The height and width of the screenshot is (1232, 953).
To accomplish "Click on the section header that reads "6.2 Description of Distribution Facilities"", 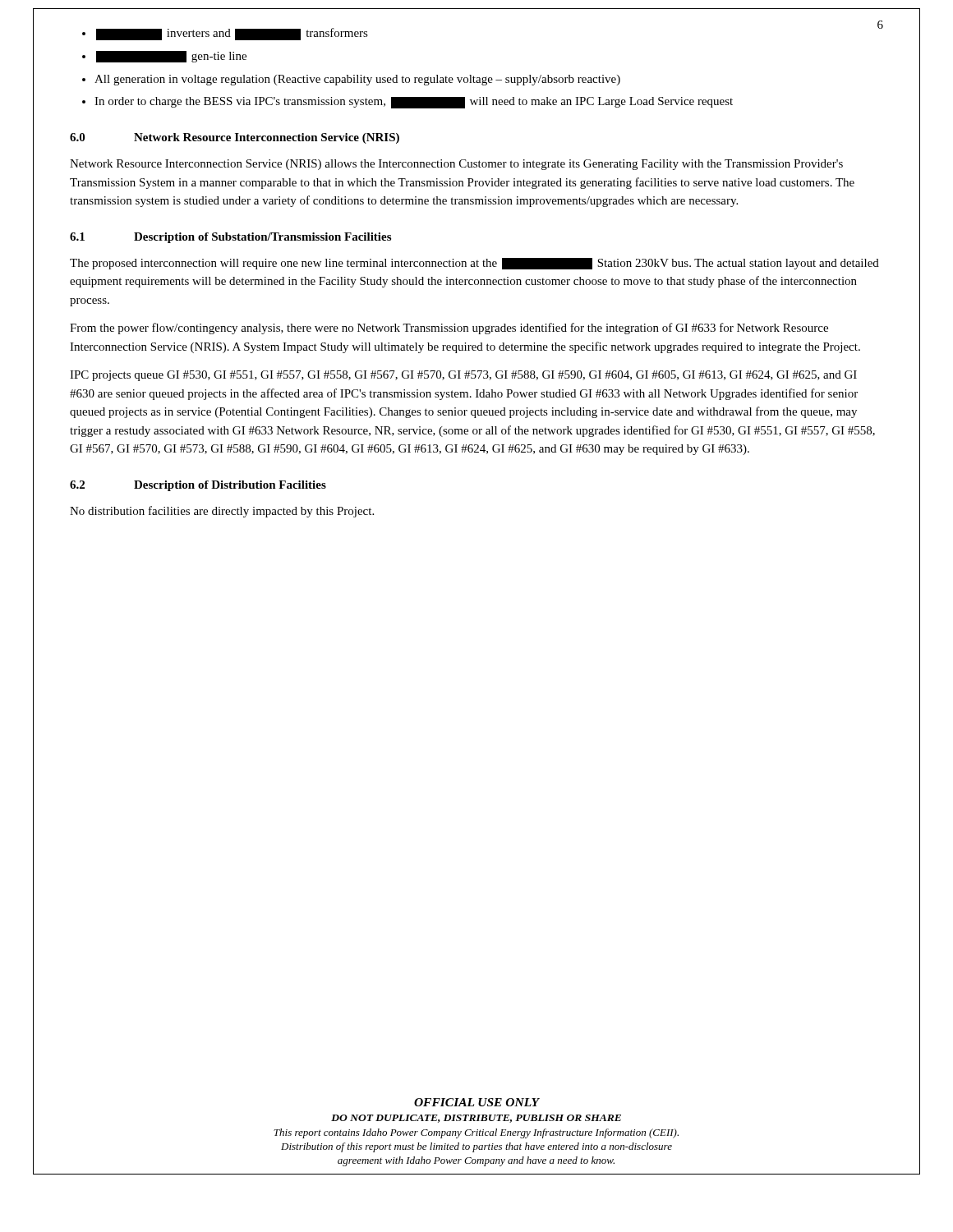I will tap(198, 485).
